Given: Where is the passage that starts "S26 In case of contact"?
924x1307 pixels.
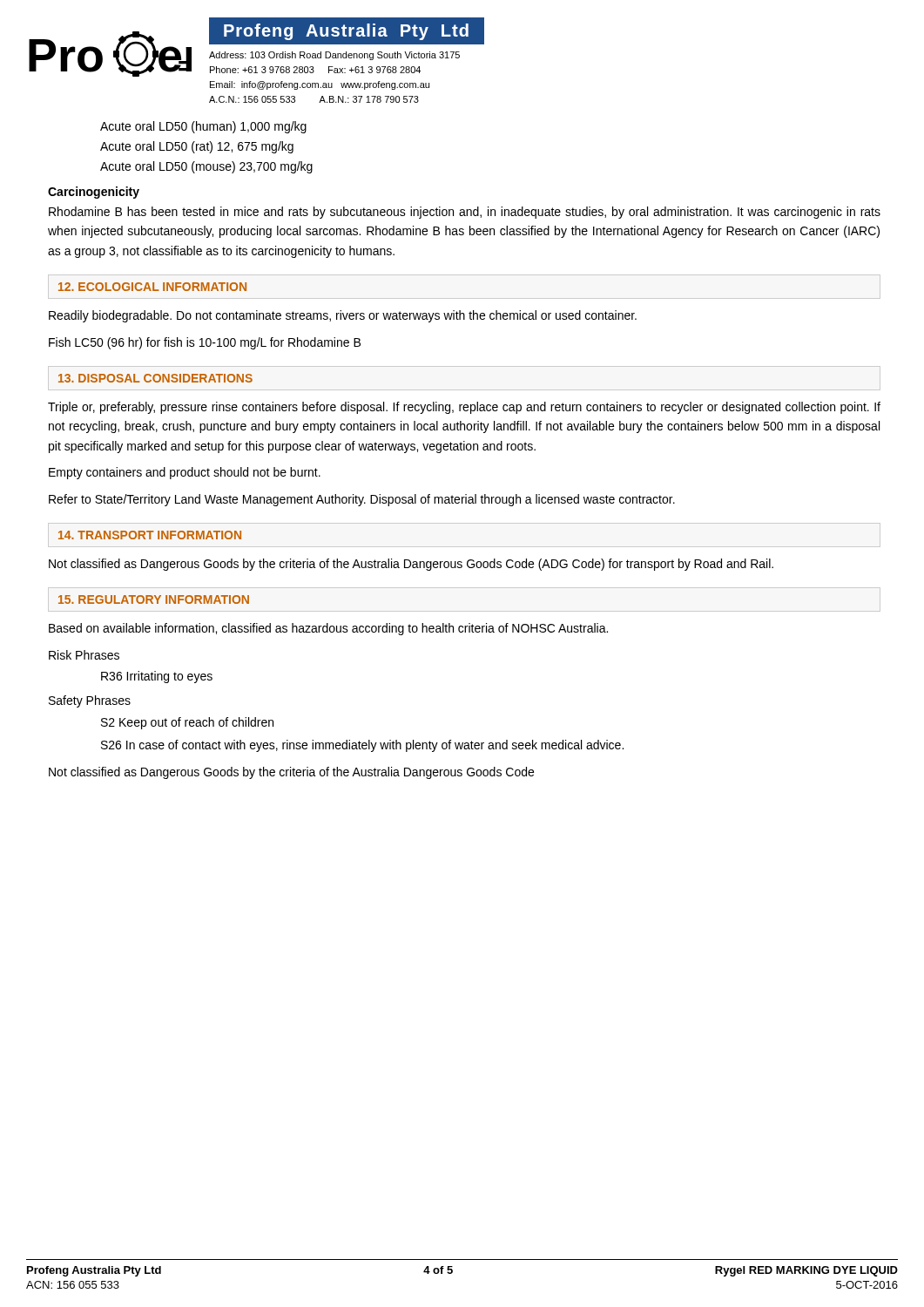Looking at the screenshot, I should point(362,745).
